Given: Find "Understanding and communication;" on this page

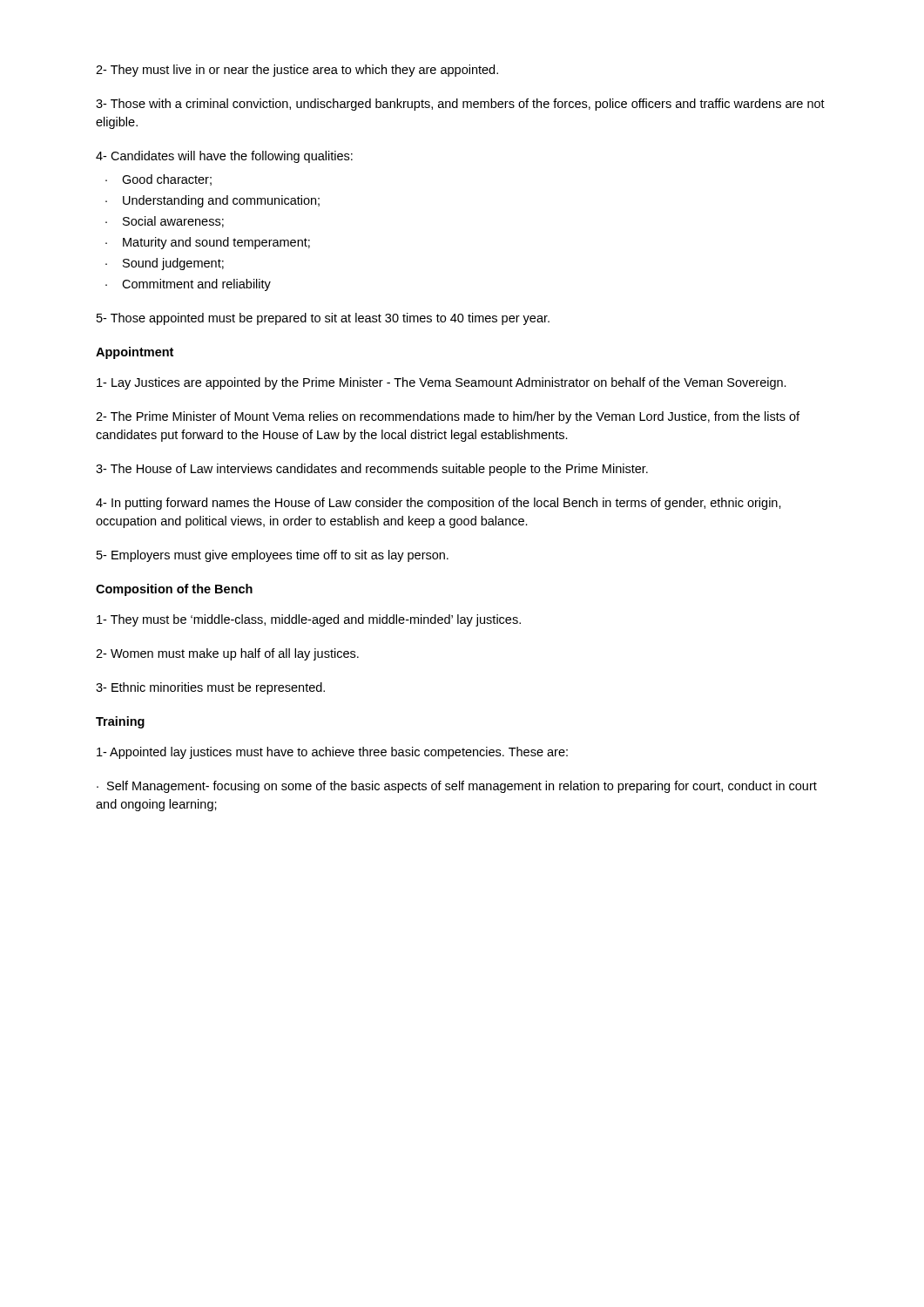Looking at the screenshot, I should pos(221,200).
